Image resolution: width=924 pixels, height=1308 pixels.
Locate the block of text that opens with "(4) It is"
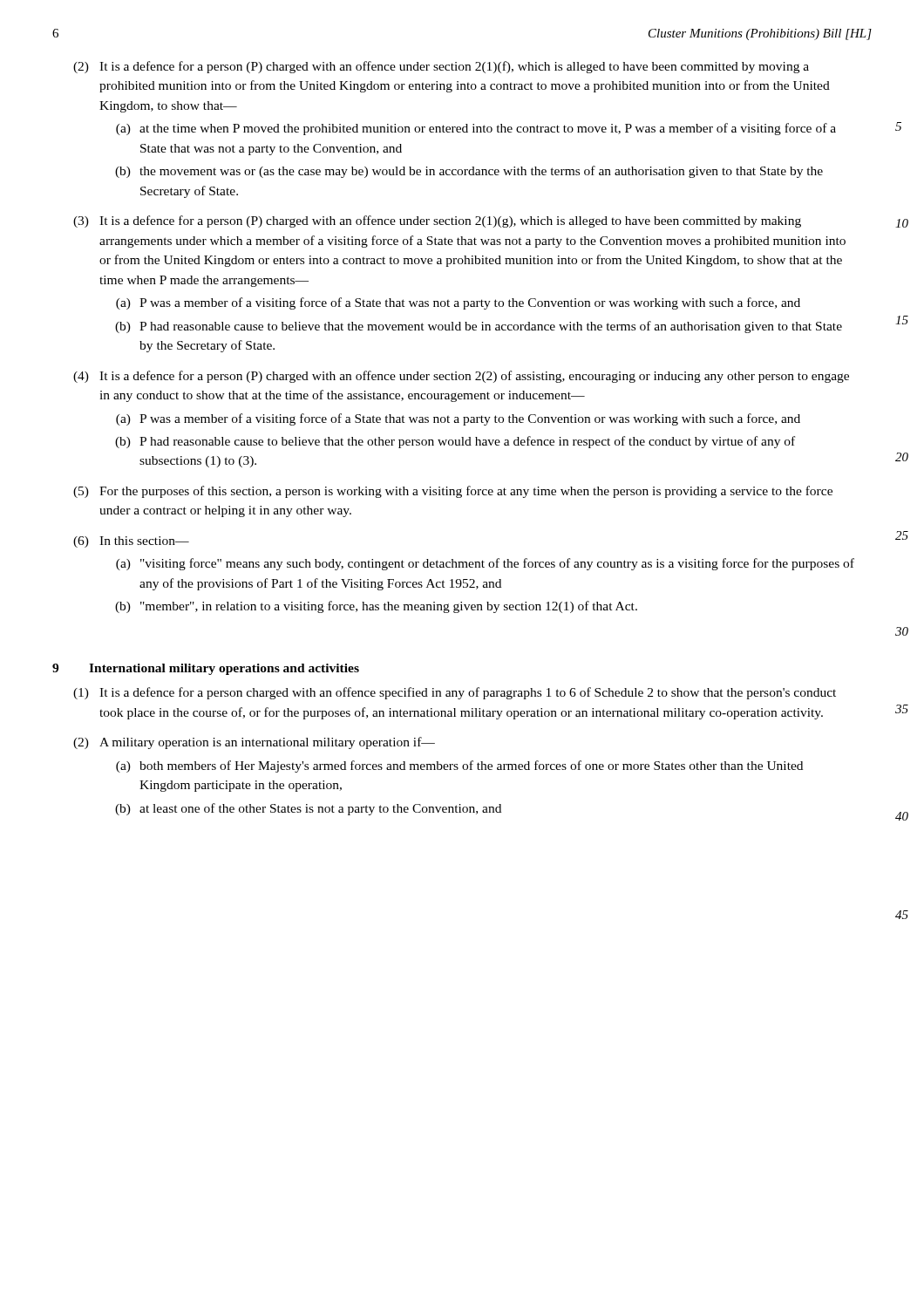coord(453,418)
